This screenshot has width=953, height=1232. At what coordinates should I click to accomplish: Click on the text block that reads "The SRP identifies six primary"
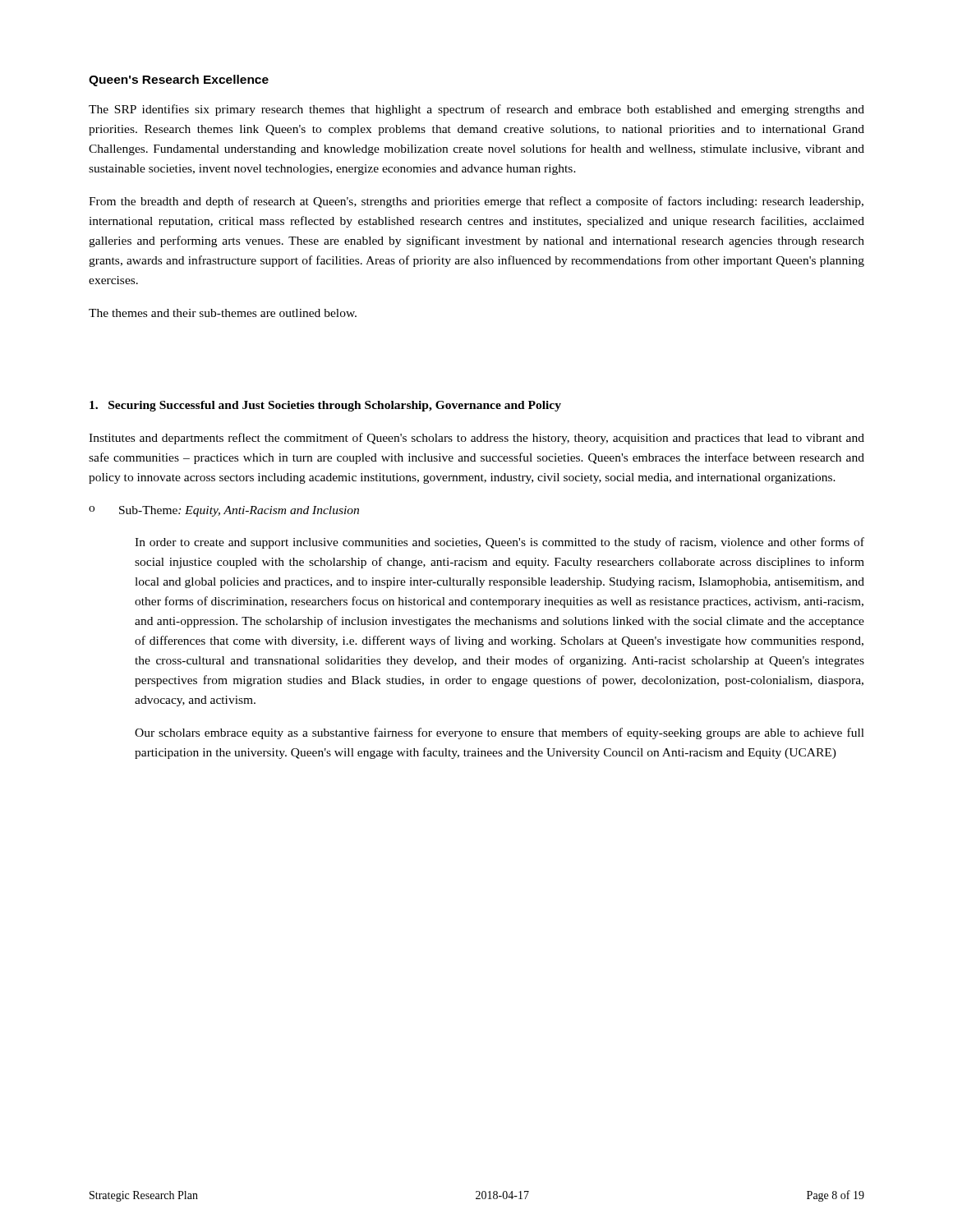(x=476, y=139)
